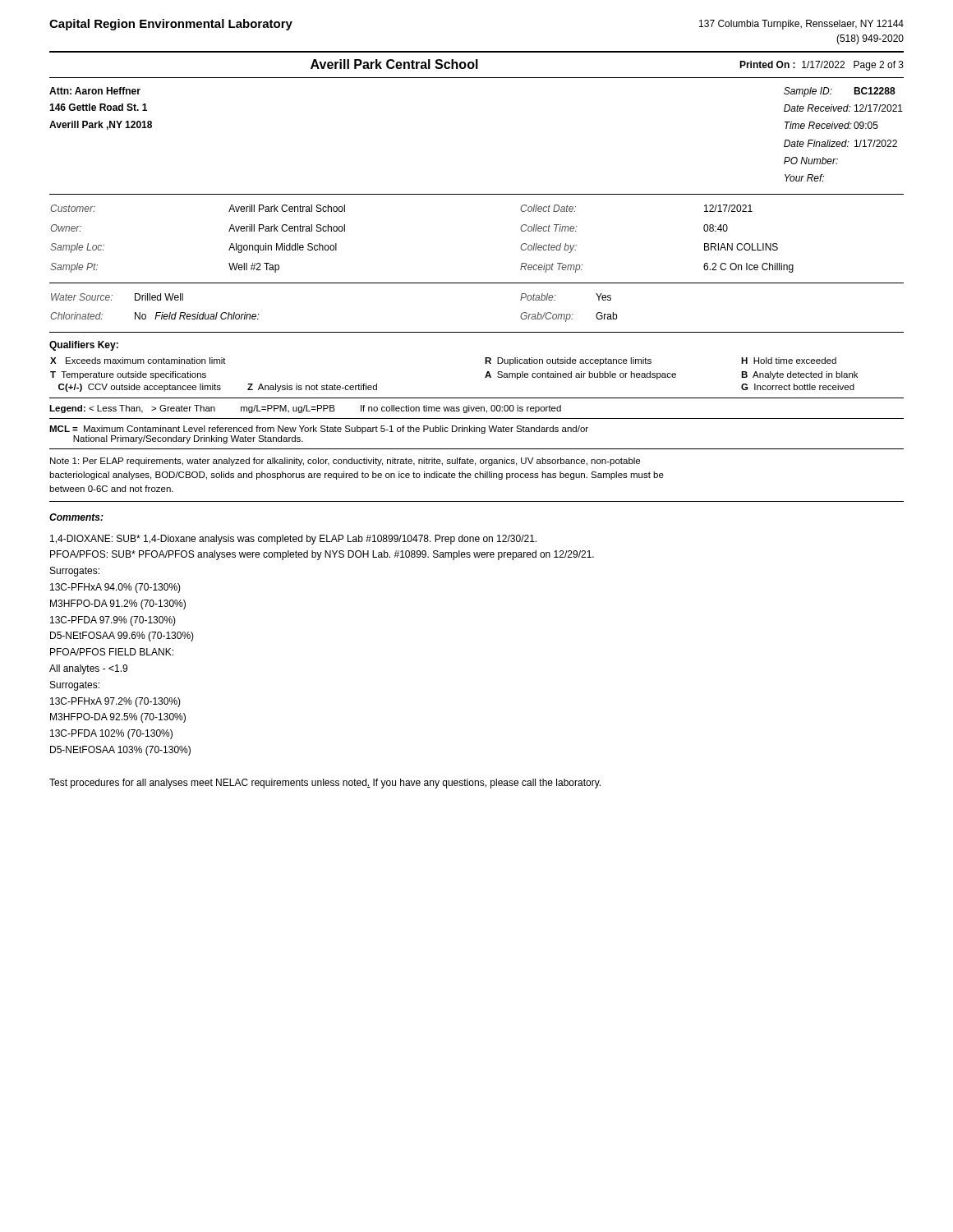Find the text starting "1,4-DIOXANE: SUB* 1,4-Dioxane analysis"
Image resolution: width=953 pixels, height=1232 pixels.
coord(293,540)
